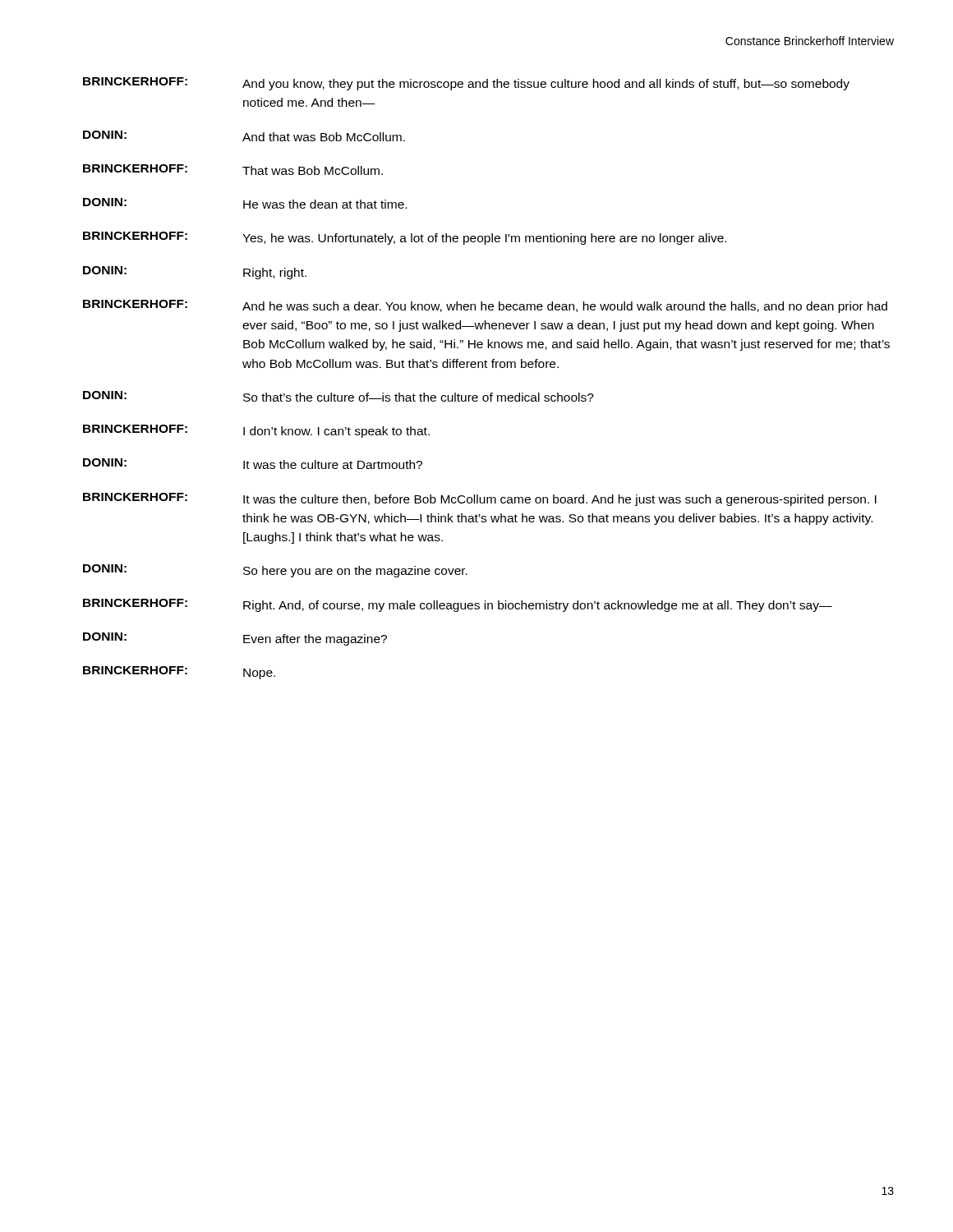
Task: Click on the element starting "DONIN: It was the culture at Dartmouth?"
Action: tap(253, 464)
